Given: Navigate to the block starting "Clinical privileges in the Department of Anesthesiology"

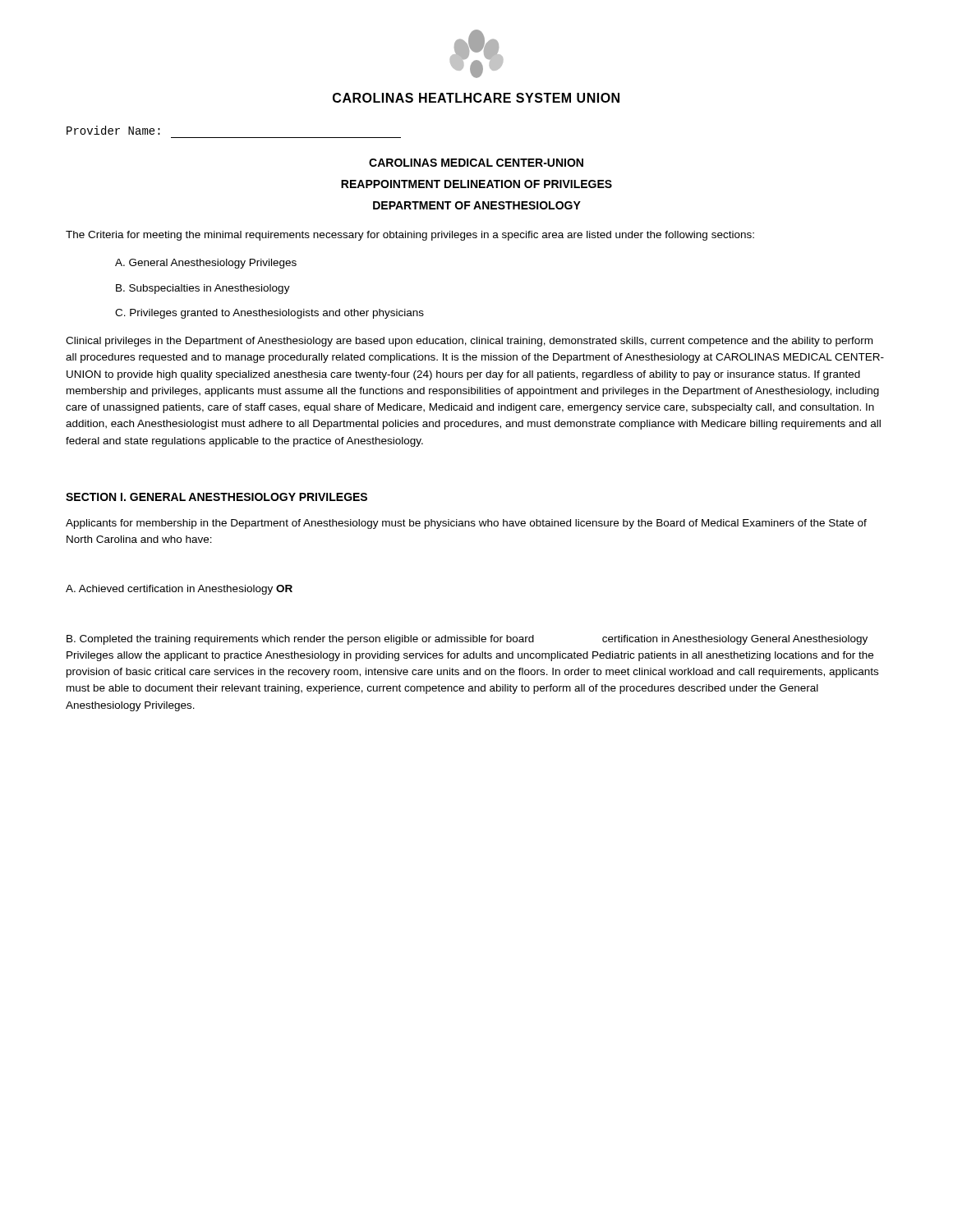Looking at the screenshot, I should pos(475,390).
